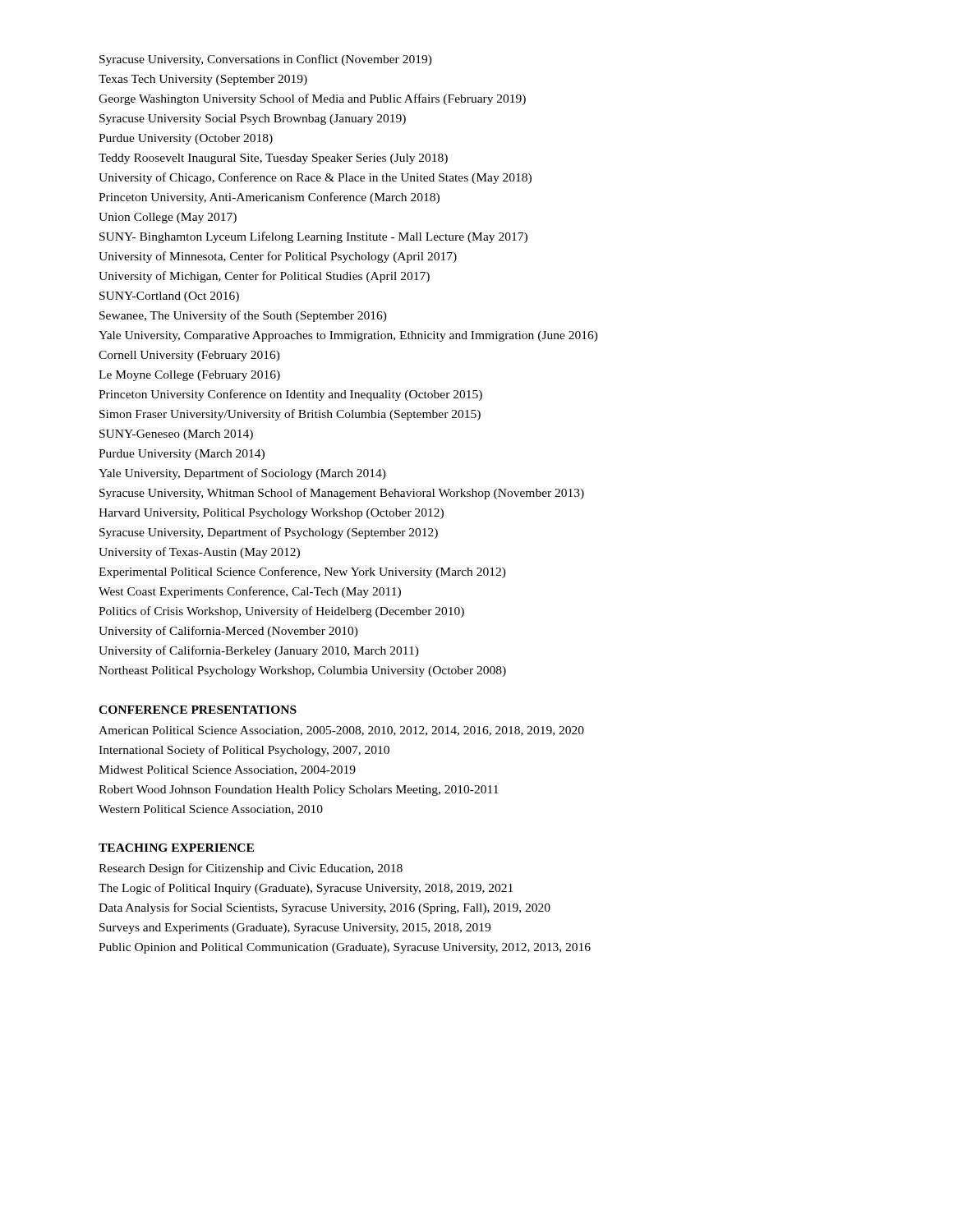Locate the passage starting "Sewanee, The University"

coord(243,315)
